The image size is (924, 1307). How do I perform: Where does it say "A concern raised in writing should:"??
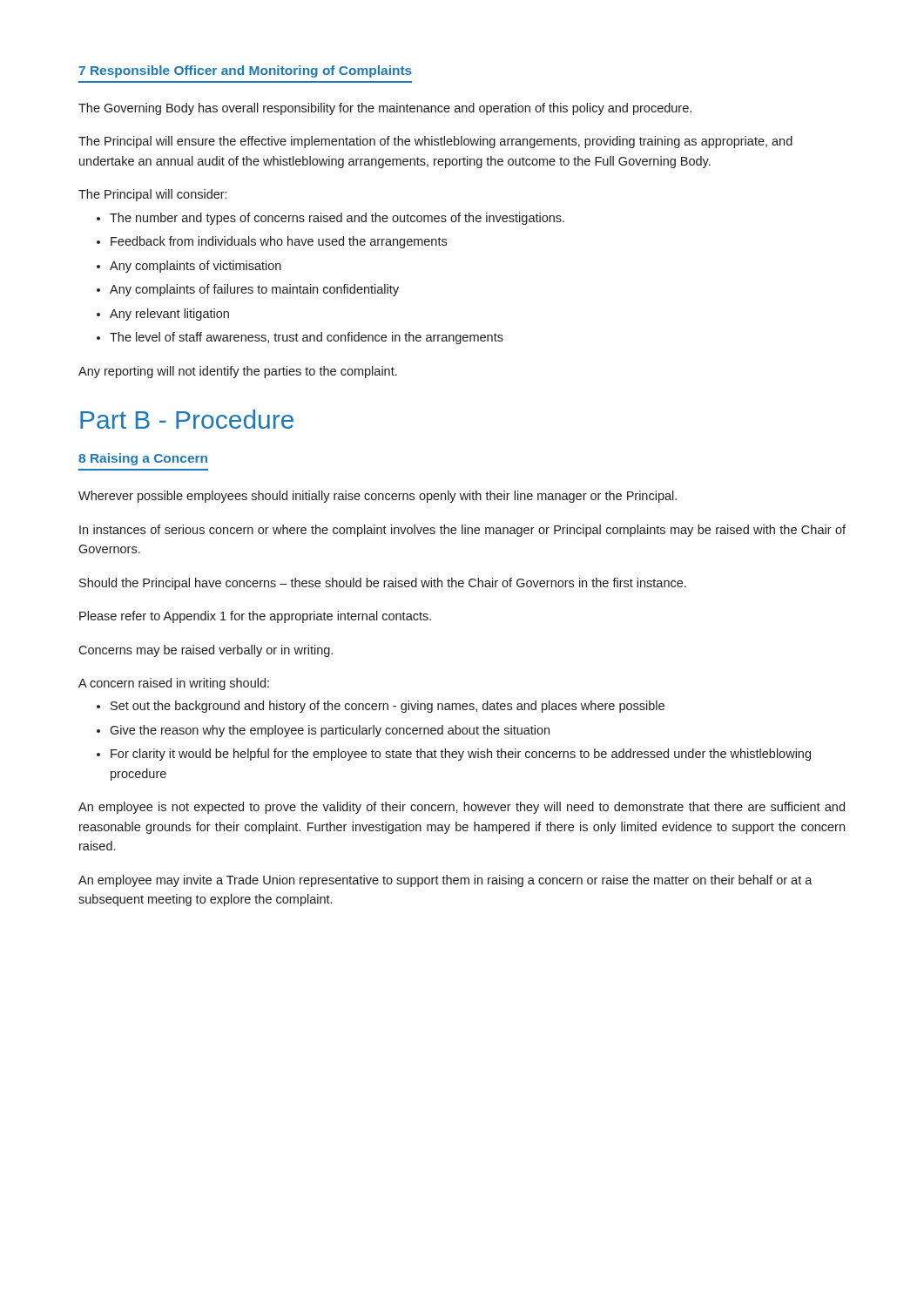pyautogui.click(x=174, y=683)
